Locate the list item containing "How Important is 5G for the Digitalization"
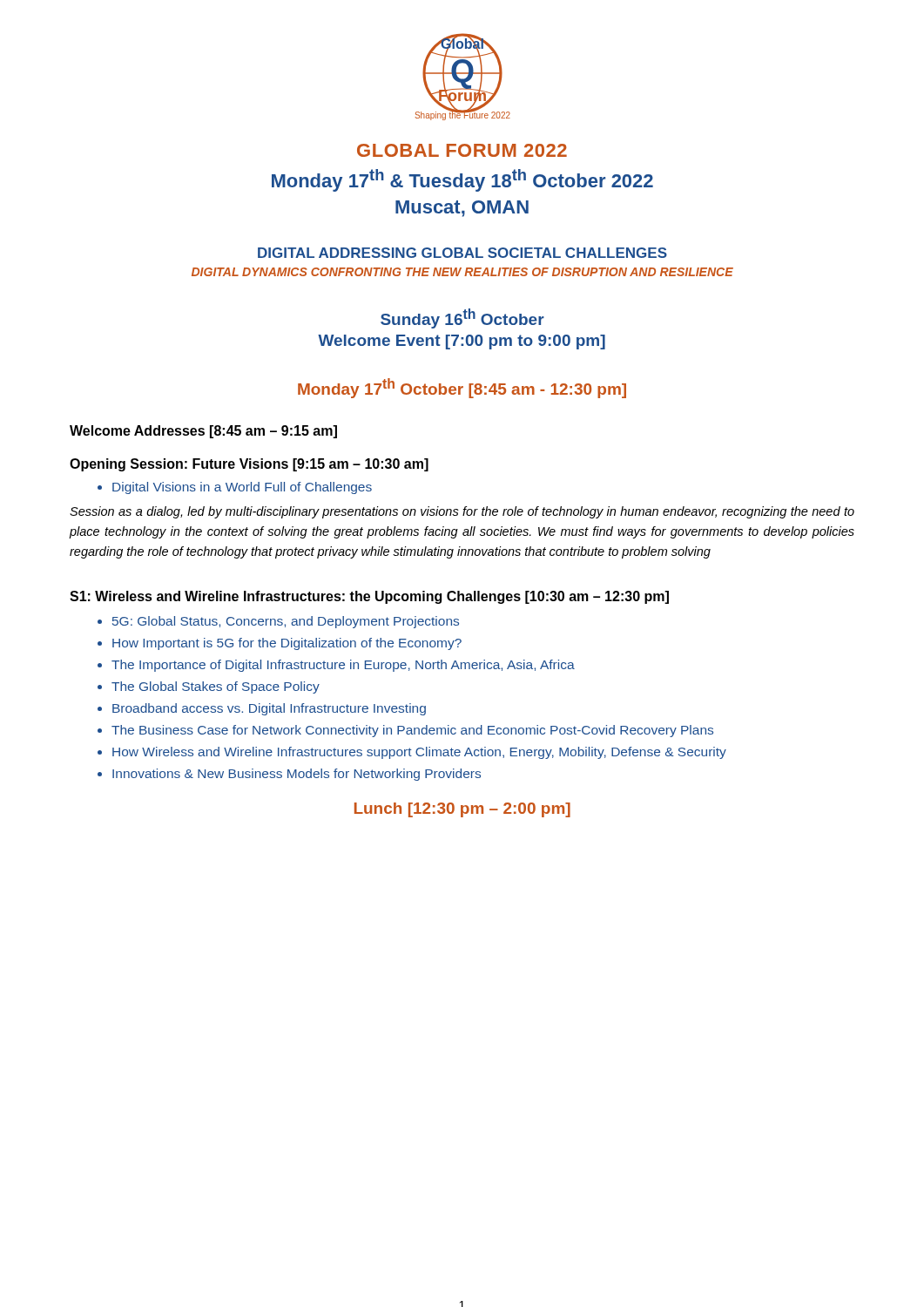Image resolution: width=924 pixels, height=1307 pixels. tap(471, 643)
